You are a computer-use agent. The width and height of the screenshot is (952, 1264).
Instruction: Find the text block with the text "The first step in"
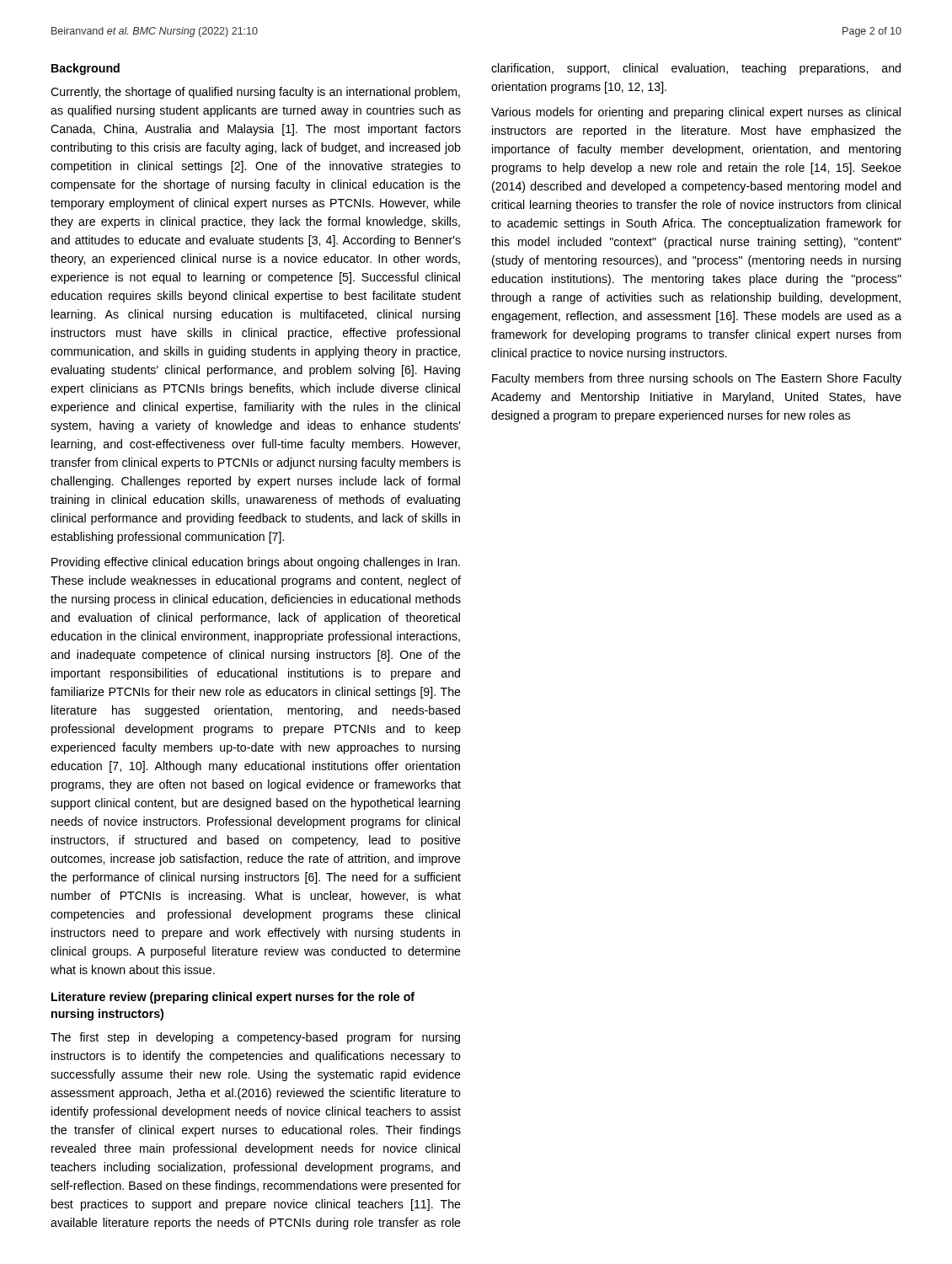point(80,69)
